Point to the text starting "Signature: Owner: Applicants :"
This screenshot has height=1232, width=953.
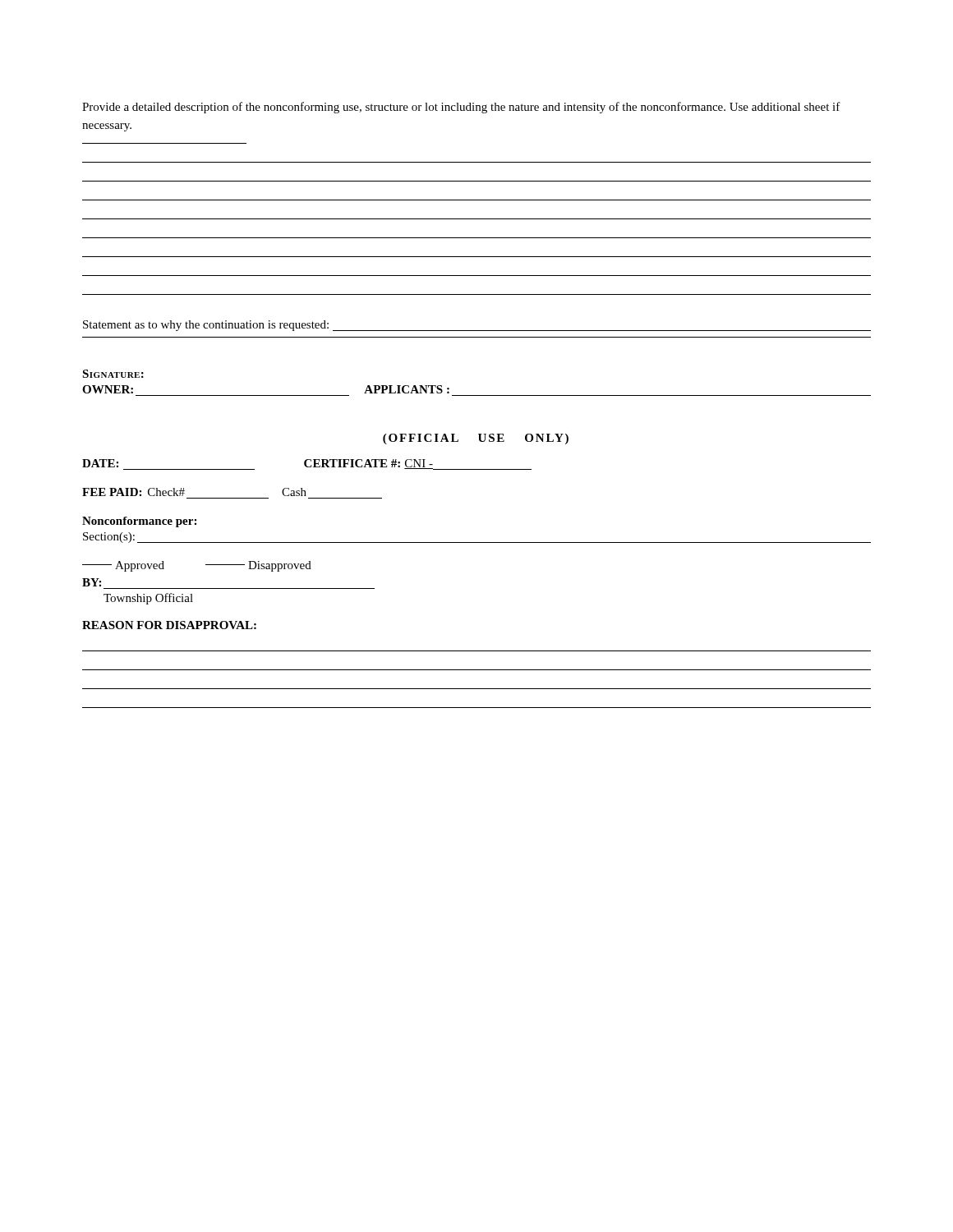113,374
